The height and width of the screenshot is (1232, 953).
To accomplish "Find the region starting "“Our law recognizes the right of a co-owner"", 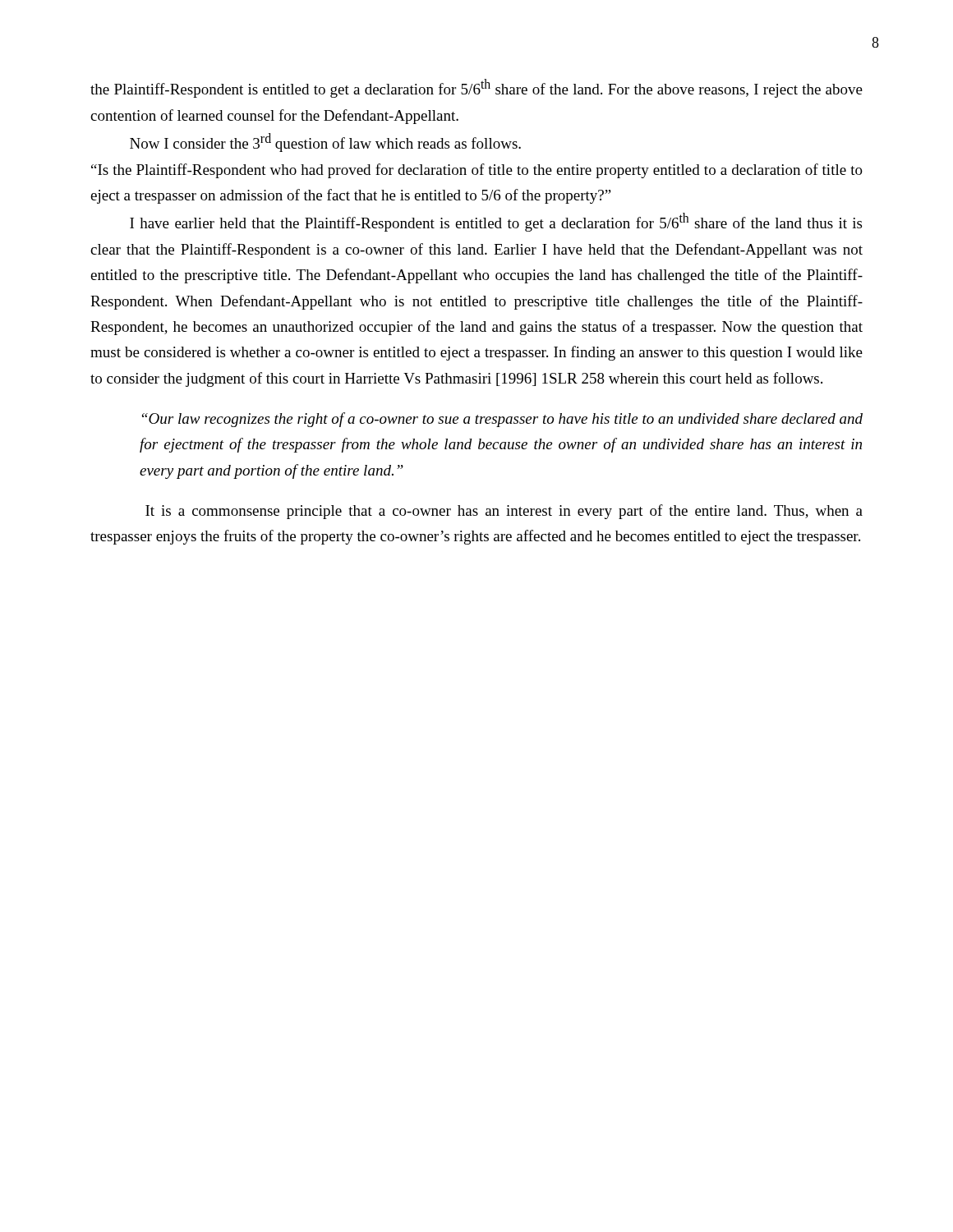I will (x=501, y=444).
